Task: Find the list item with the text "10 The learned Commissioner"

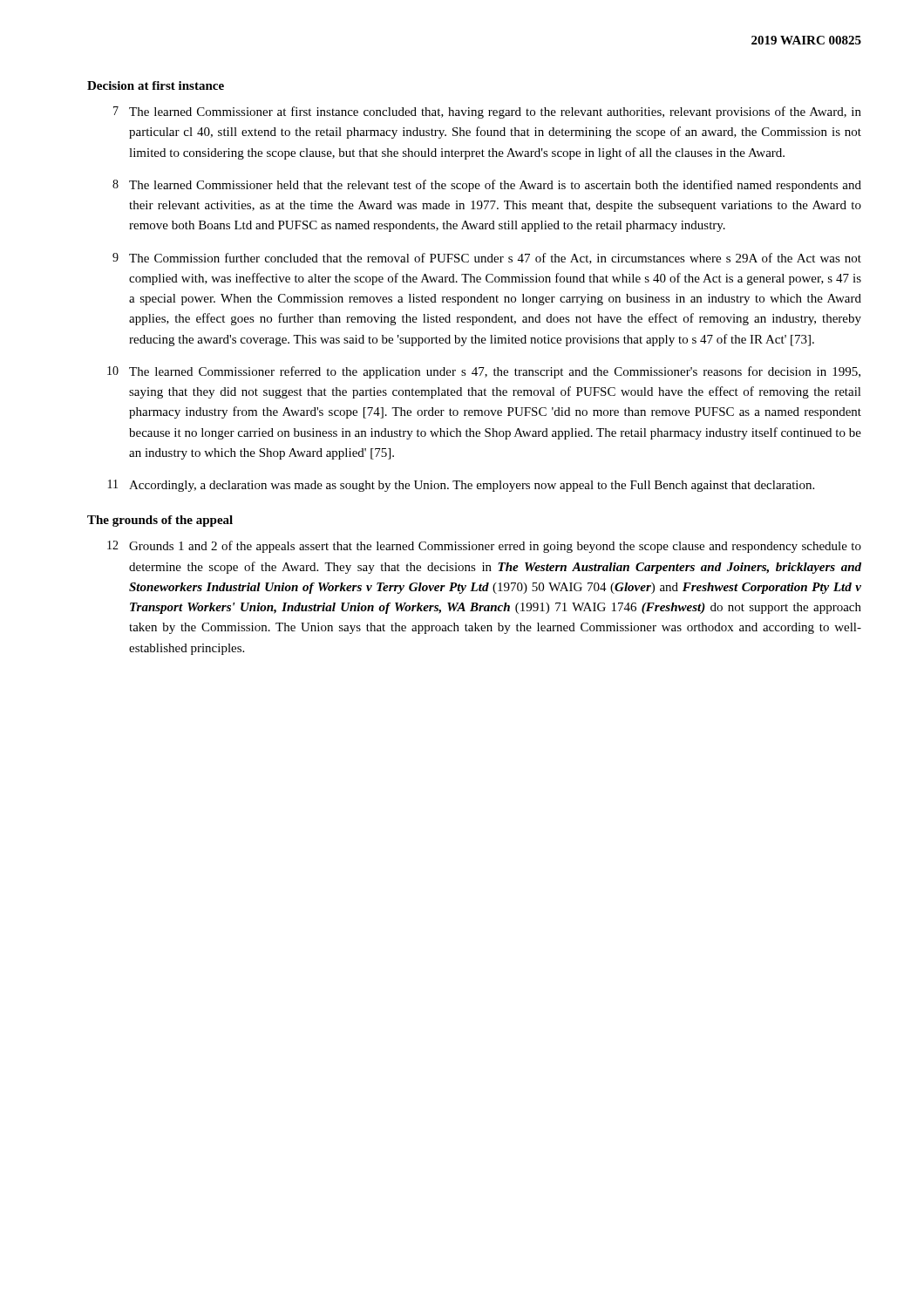Action: pos(474,412)
